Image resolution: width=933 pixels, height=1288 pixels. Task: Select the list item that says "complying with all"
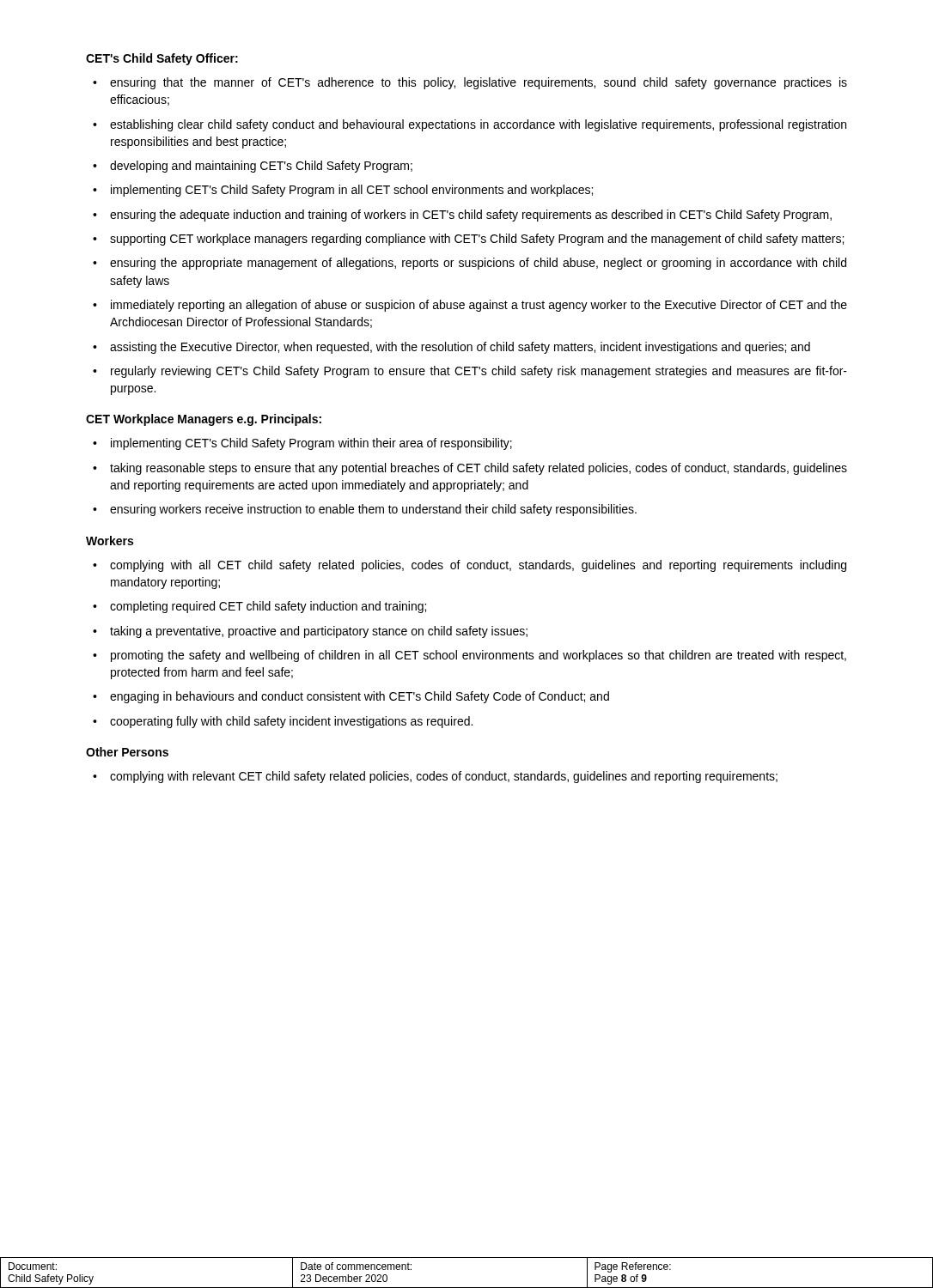coord(466,574)
